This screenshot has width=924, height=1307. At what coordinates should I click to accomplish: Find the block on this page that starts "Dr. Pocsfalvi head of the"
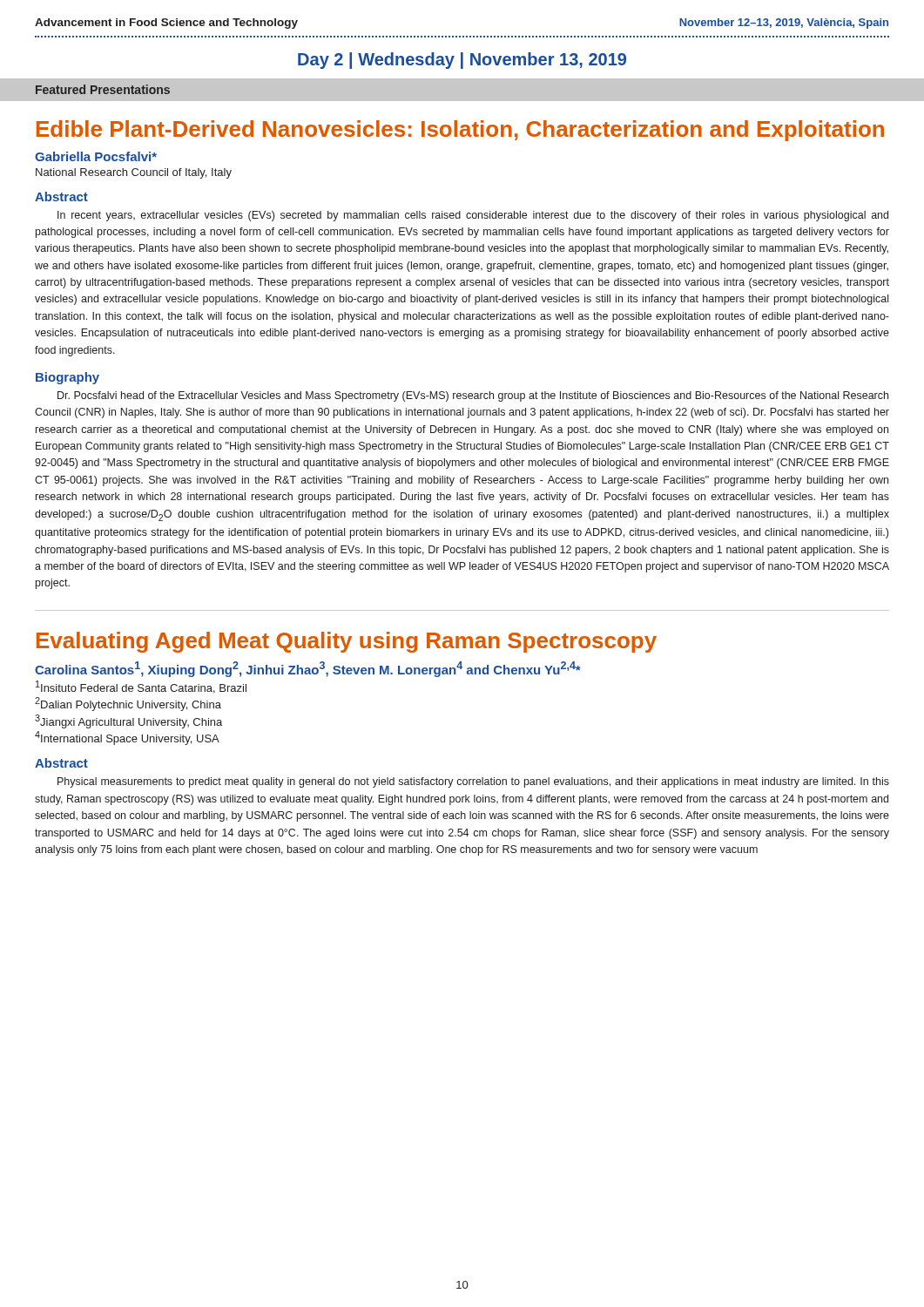point(462,490)
